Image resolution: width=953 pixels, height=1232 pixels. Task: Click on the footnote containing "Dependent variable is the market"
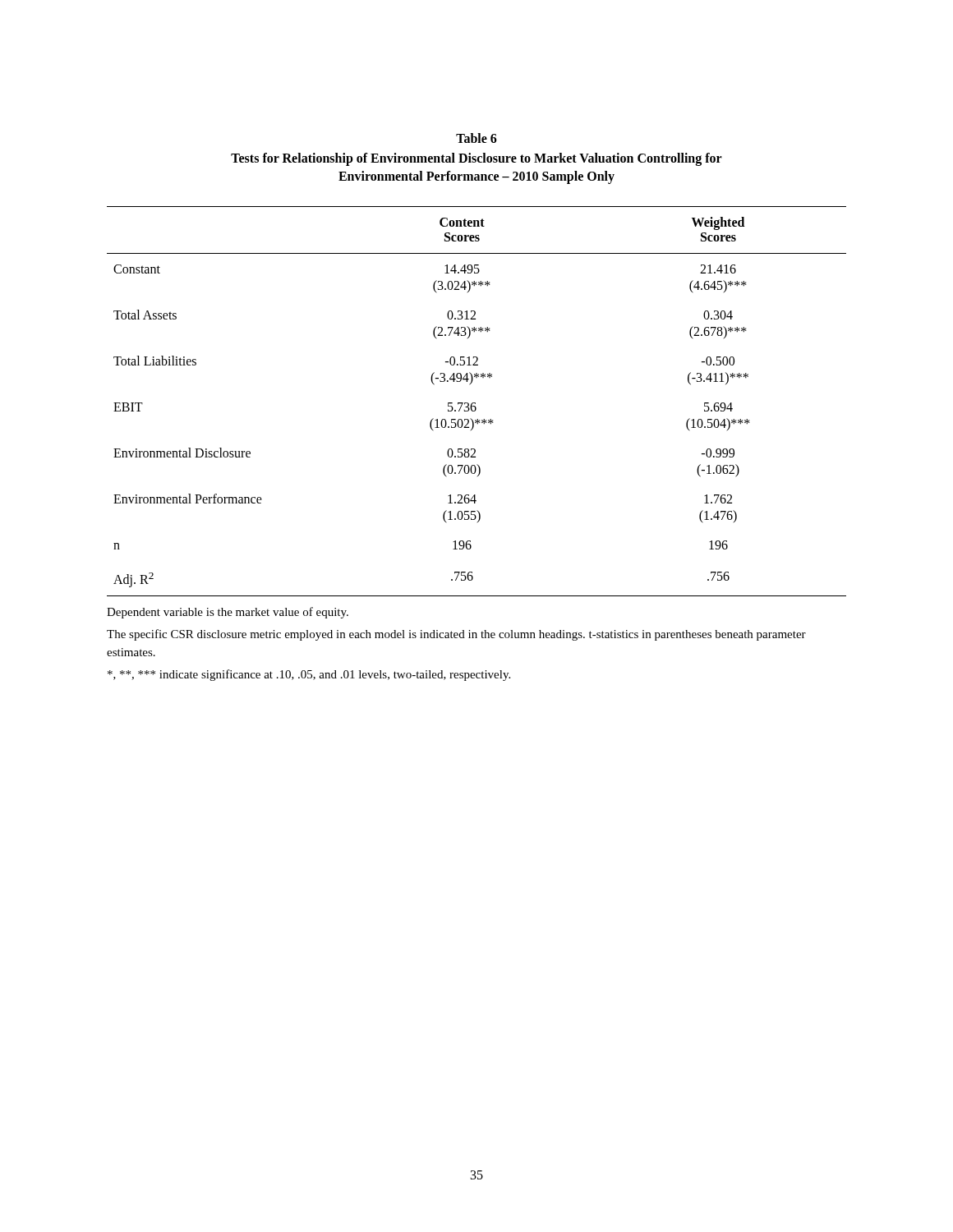228,613
